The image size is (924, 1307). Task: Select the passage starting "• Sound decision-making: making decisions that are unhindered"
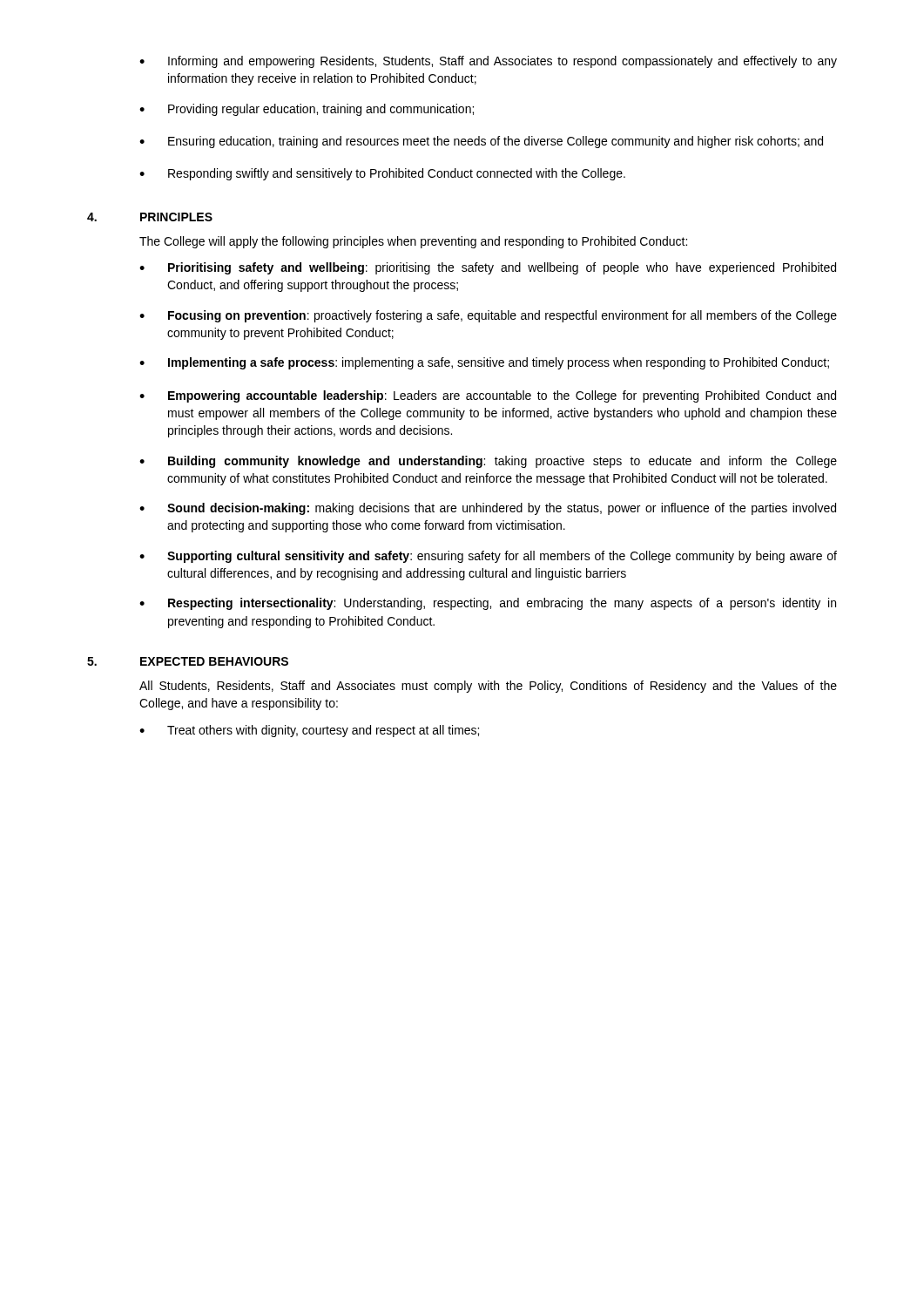[488, 517]
